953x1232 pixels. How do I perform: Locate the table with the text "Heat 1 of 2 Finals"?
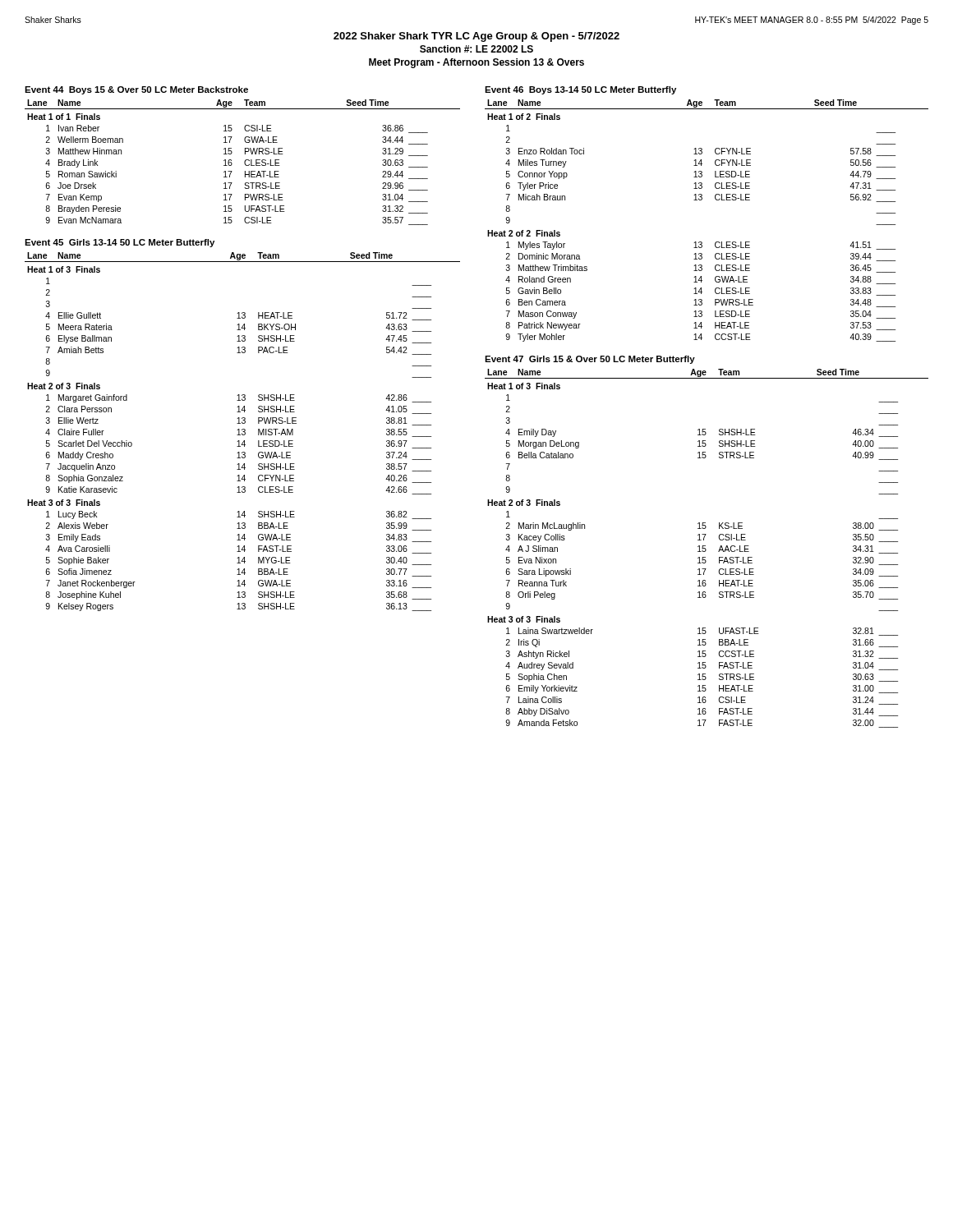[707, 220]
